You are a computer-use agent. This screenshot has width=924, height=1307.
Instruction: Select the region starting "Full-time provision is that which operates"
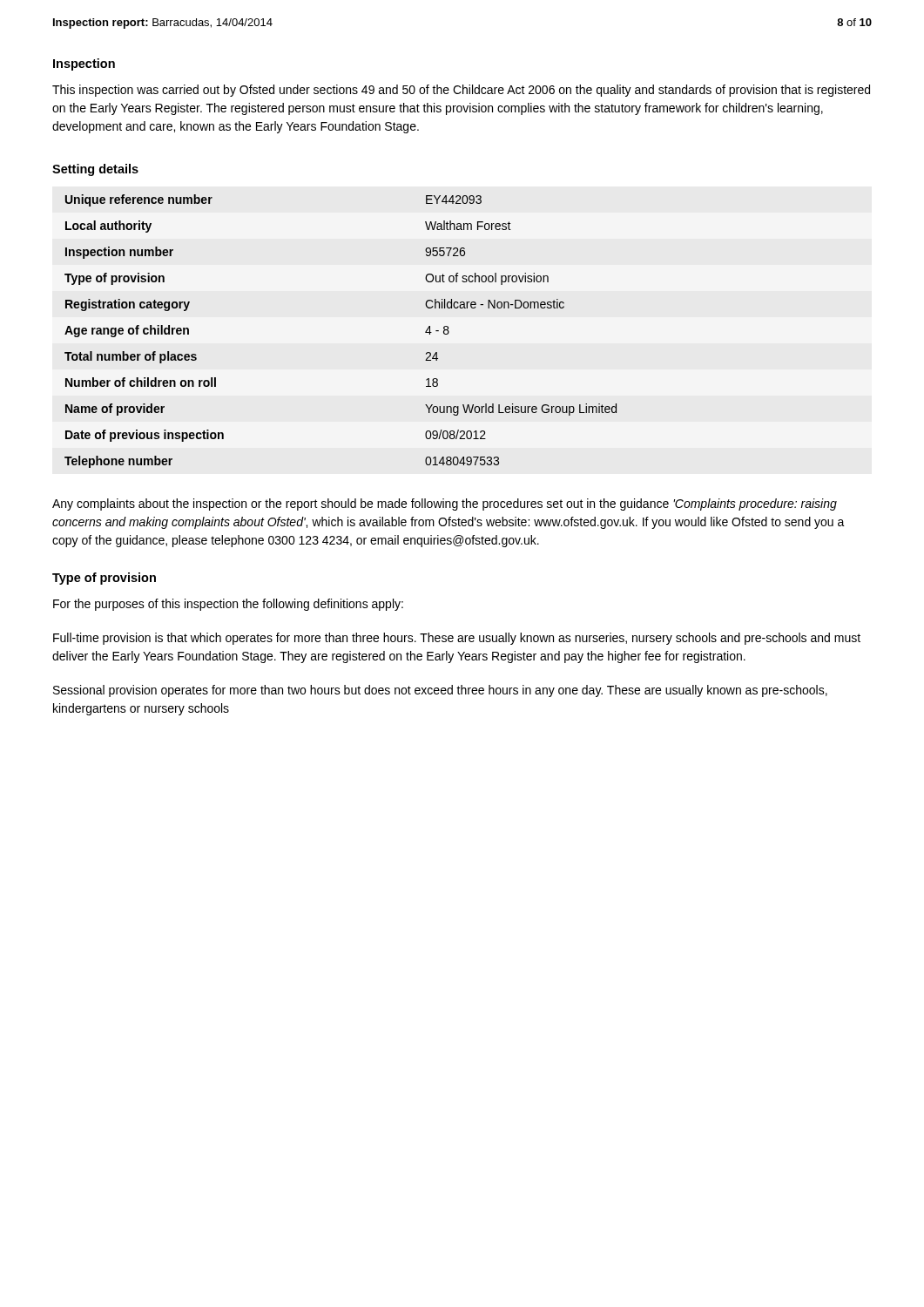click(x=456, y=647)
